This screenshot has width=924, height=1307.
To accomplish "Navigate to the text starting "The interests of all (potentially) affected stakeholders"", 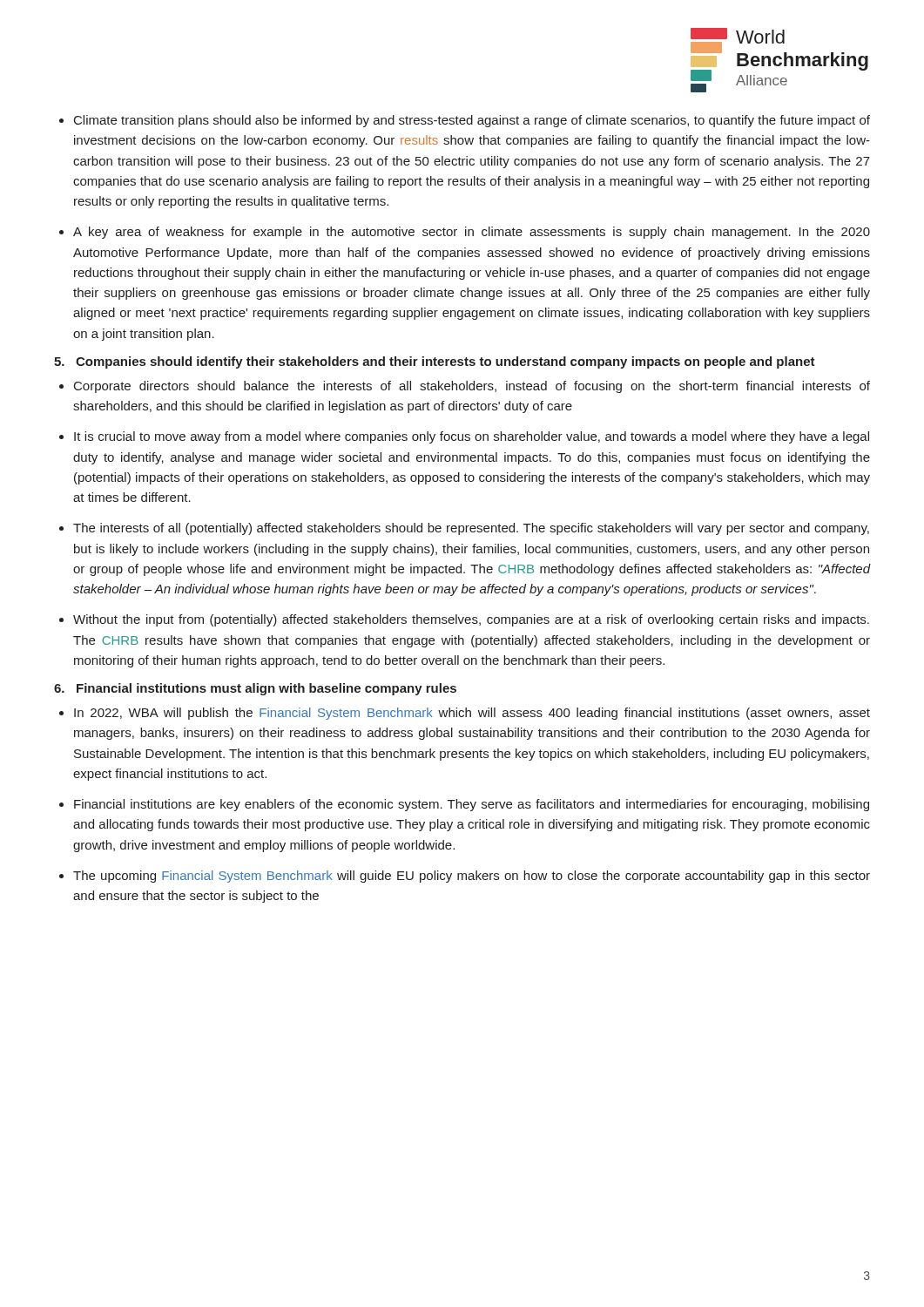I will click(x=472, y=558).
